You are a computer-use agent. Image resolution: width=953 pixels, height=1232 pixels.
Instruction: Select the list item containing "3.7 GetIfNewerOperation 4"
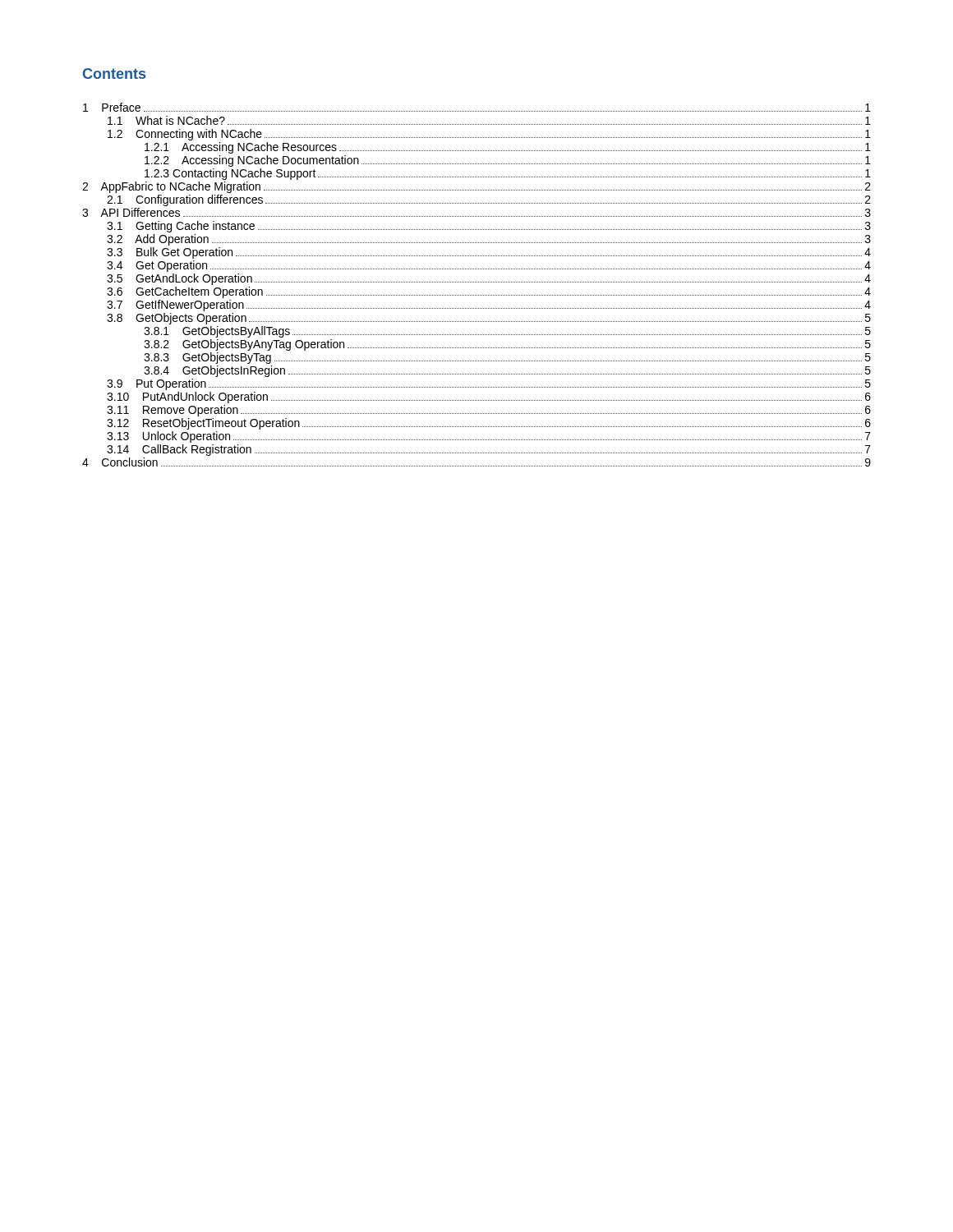pyautogui.click(x=489, y=305)
